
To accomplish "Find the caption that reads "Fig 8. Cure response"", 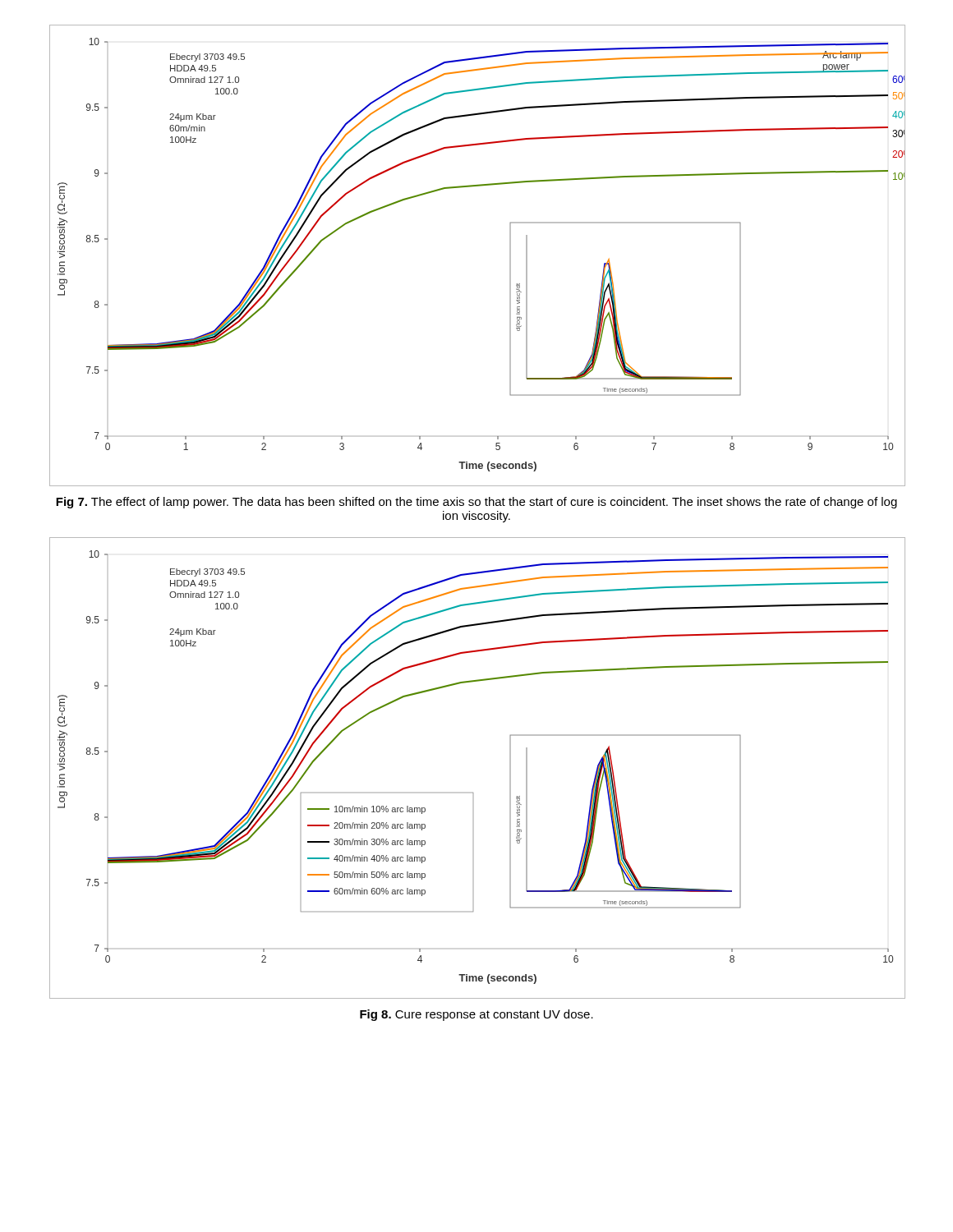I will [x=476, y=1014].
